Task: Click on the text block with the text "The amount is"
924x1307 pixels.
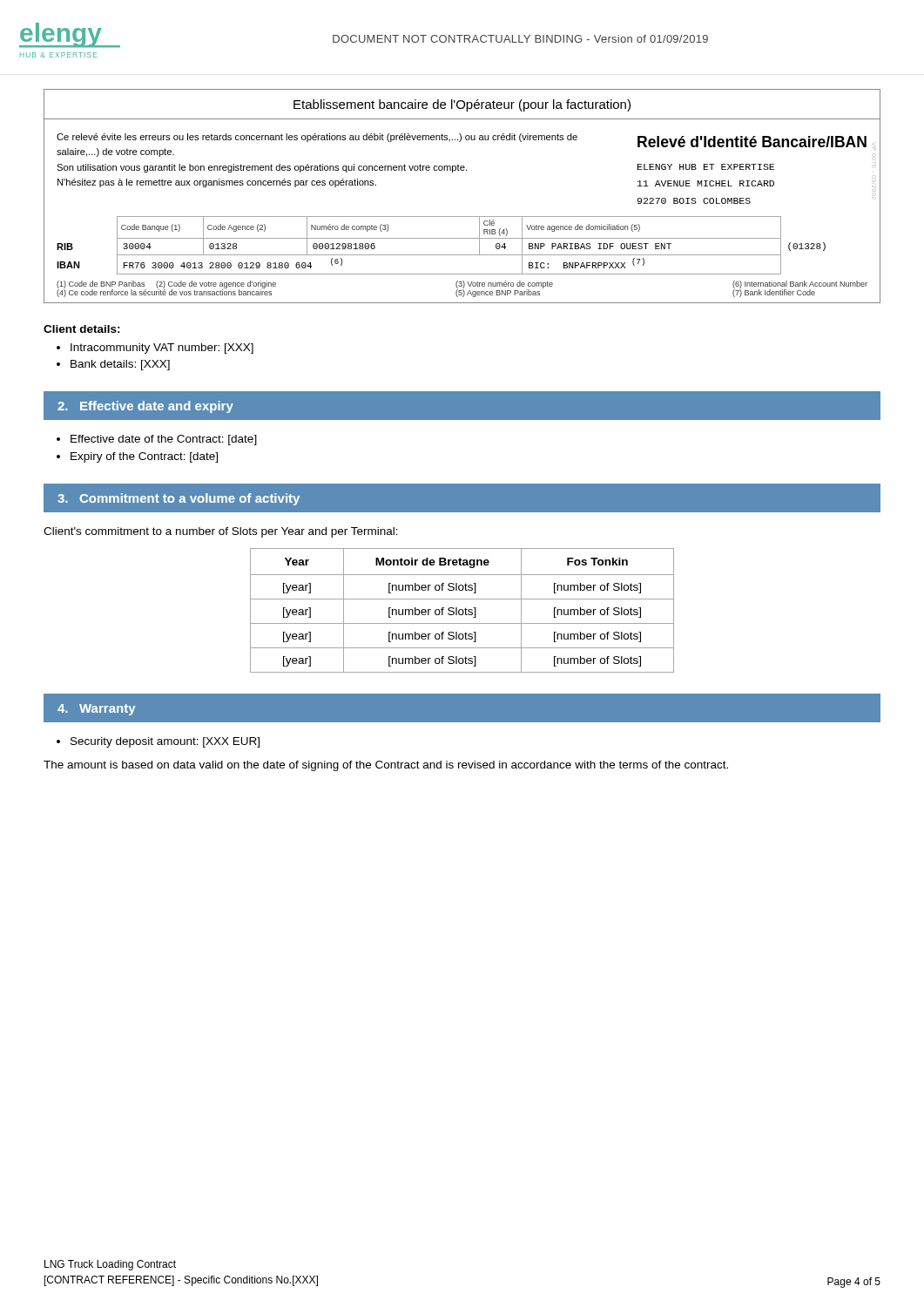Action: pyautogui.click(x=386, y=765)
